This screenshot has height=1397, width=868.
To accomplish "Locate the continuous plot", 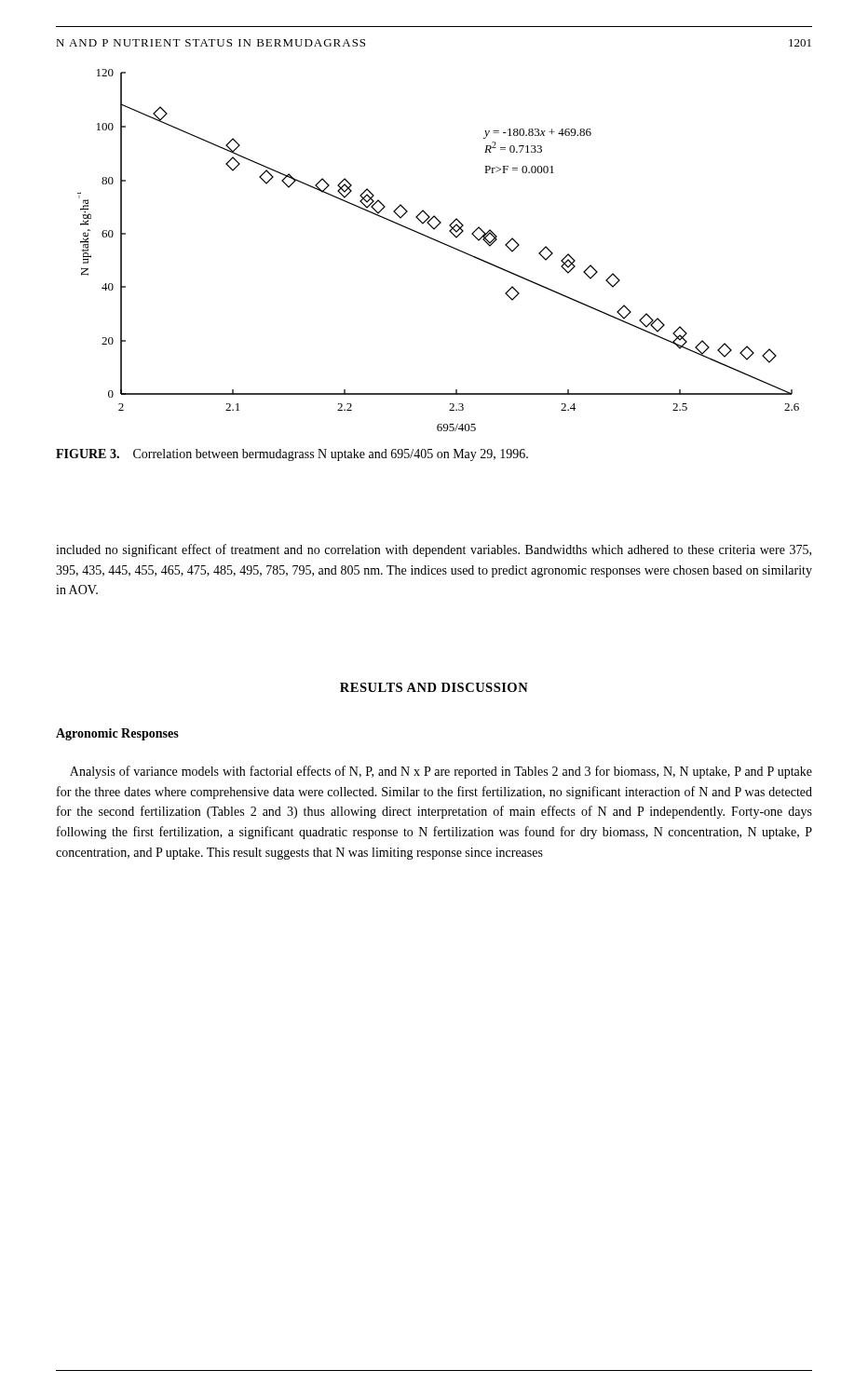I will pos(434,250).
